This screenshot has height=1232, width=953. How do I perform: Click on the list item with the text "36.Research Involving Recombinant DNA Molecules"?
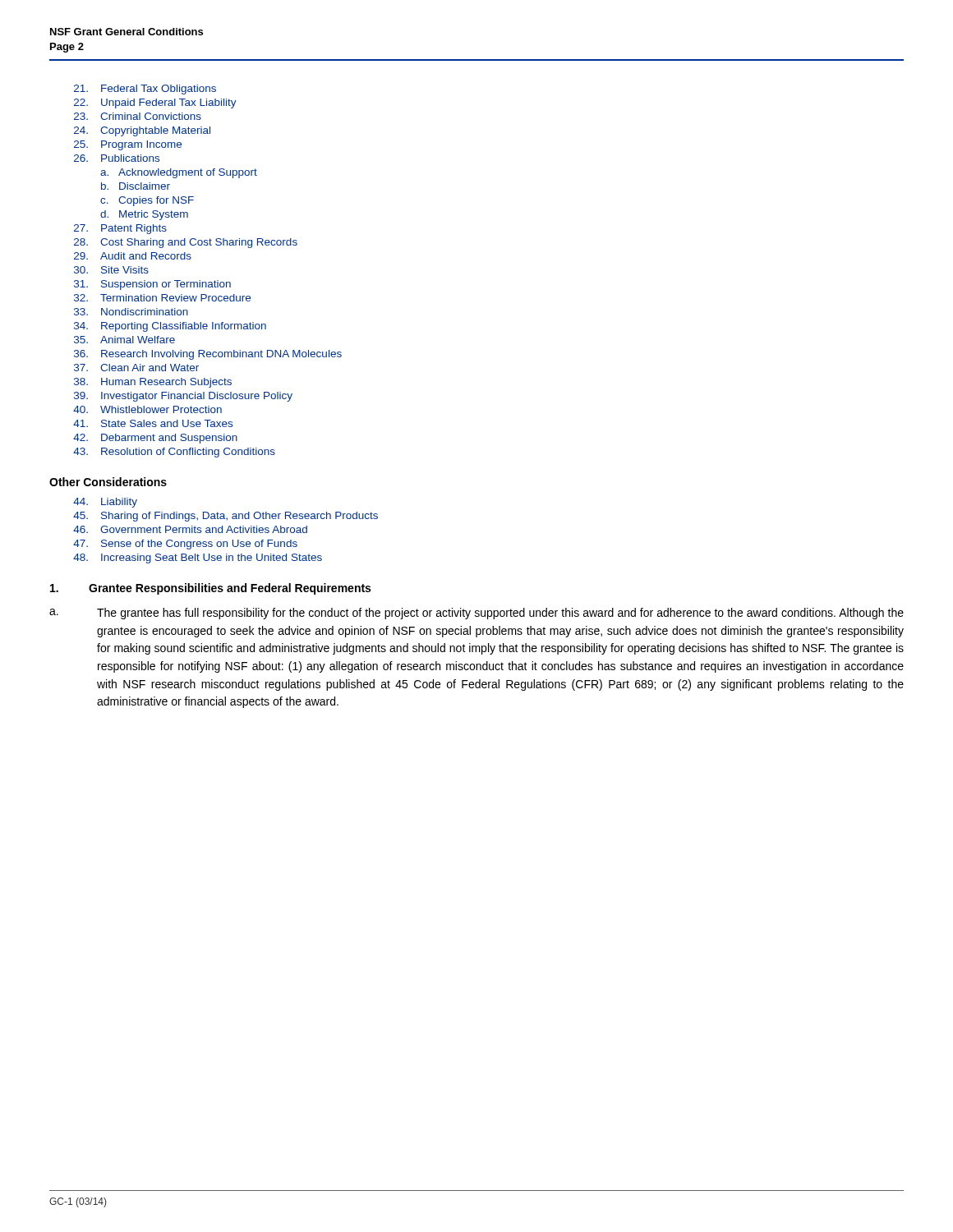196,354
